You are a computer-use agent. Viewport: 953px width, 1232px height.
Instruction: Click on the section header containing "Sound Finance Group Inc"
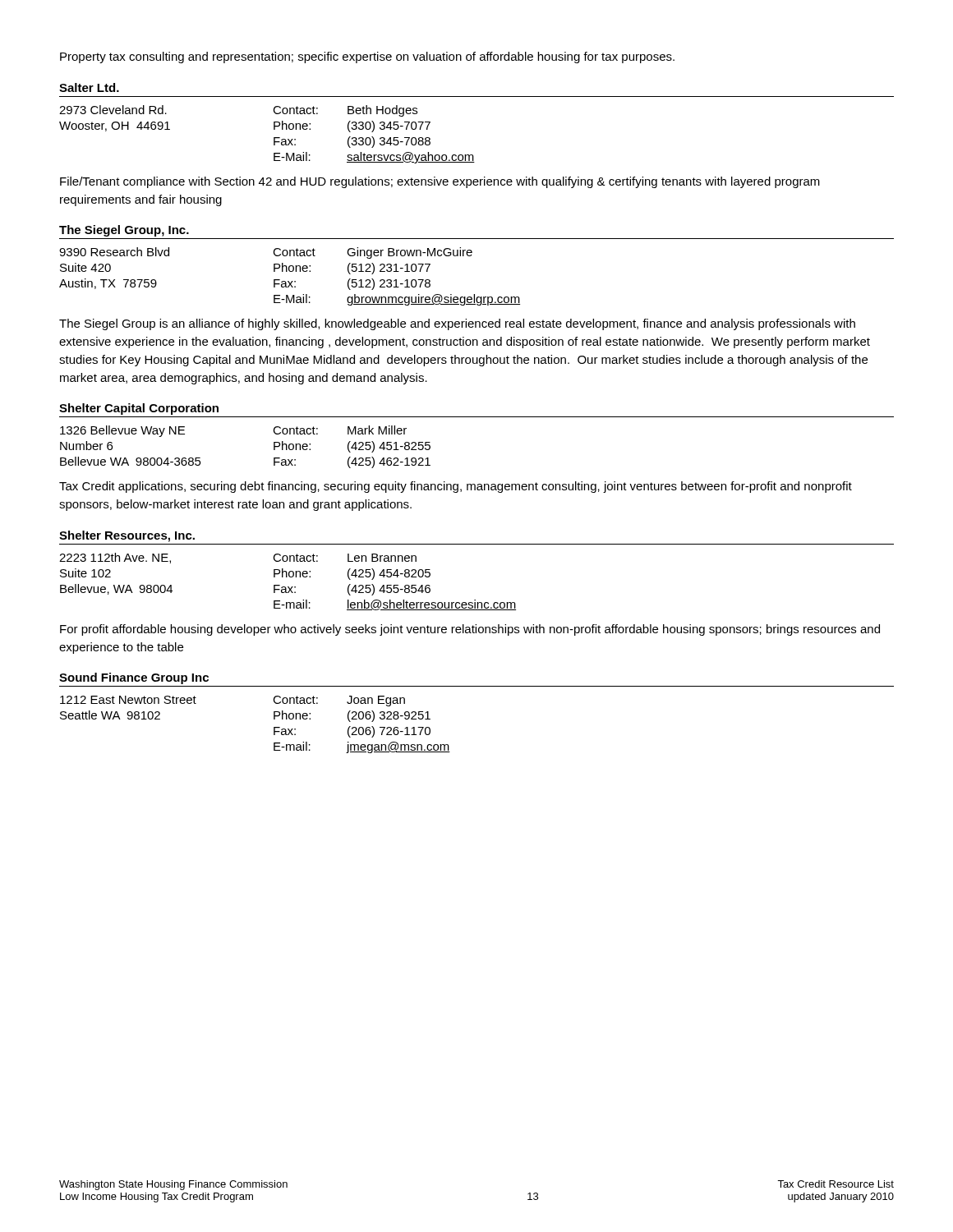(x=134, y=677)
